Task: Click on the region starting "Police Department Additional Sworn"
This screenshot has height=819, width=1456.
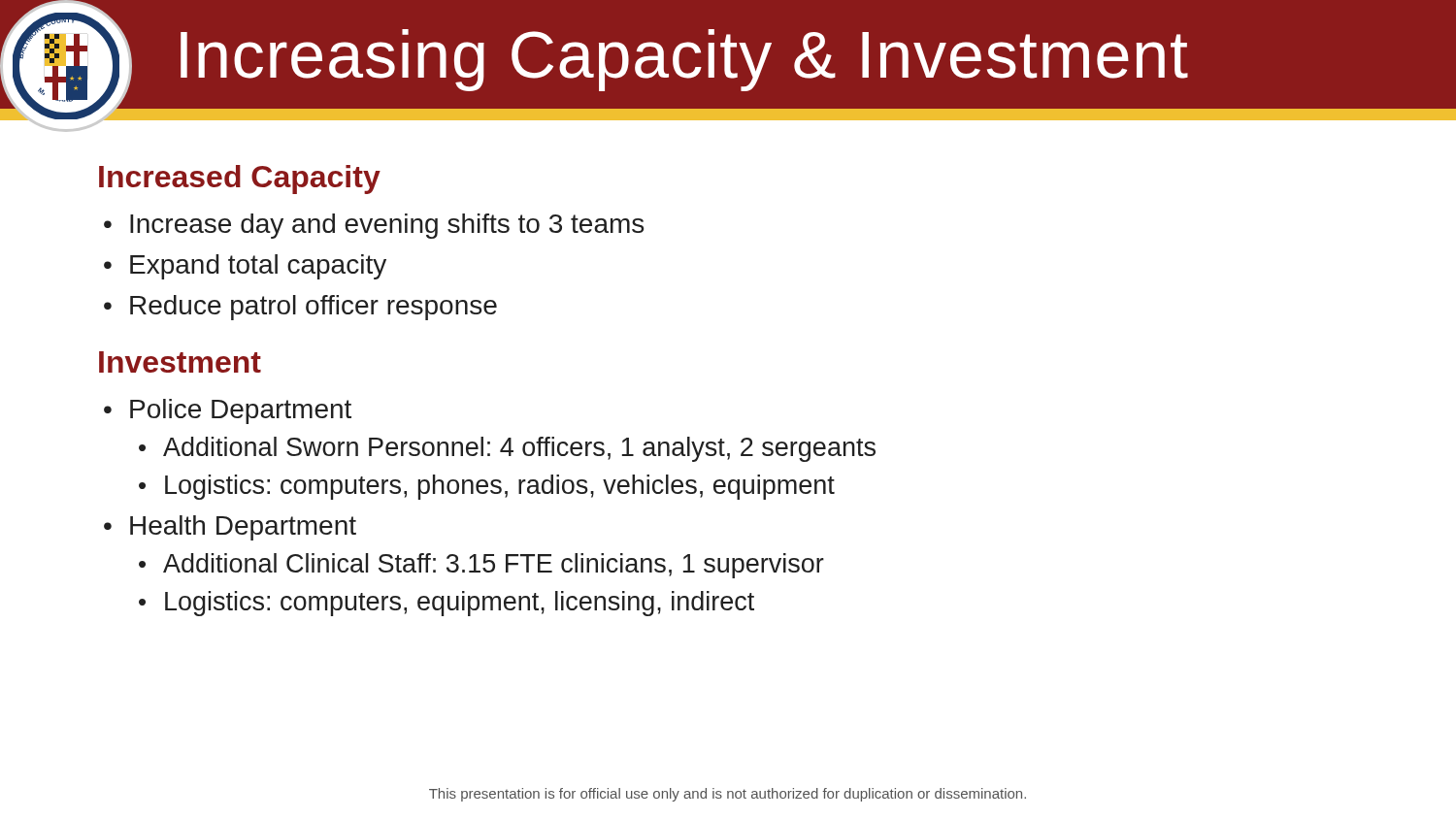Action: pos(768,447)
